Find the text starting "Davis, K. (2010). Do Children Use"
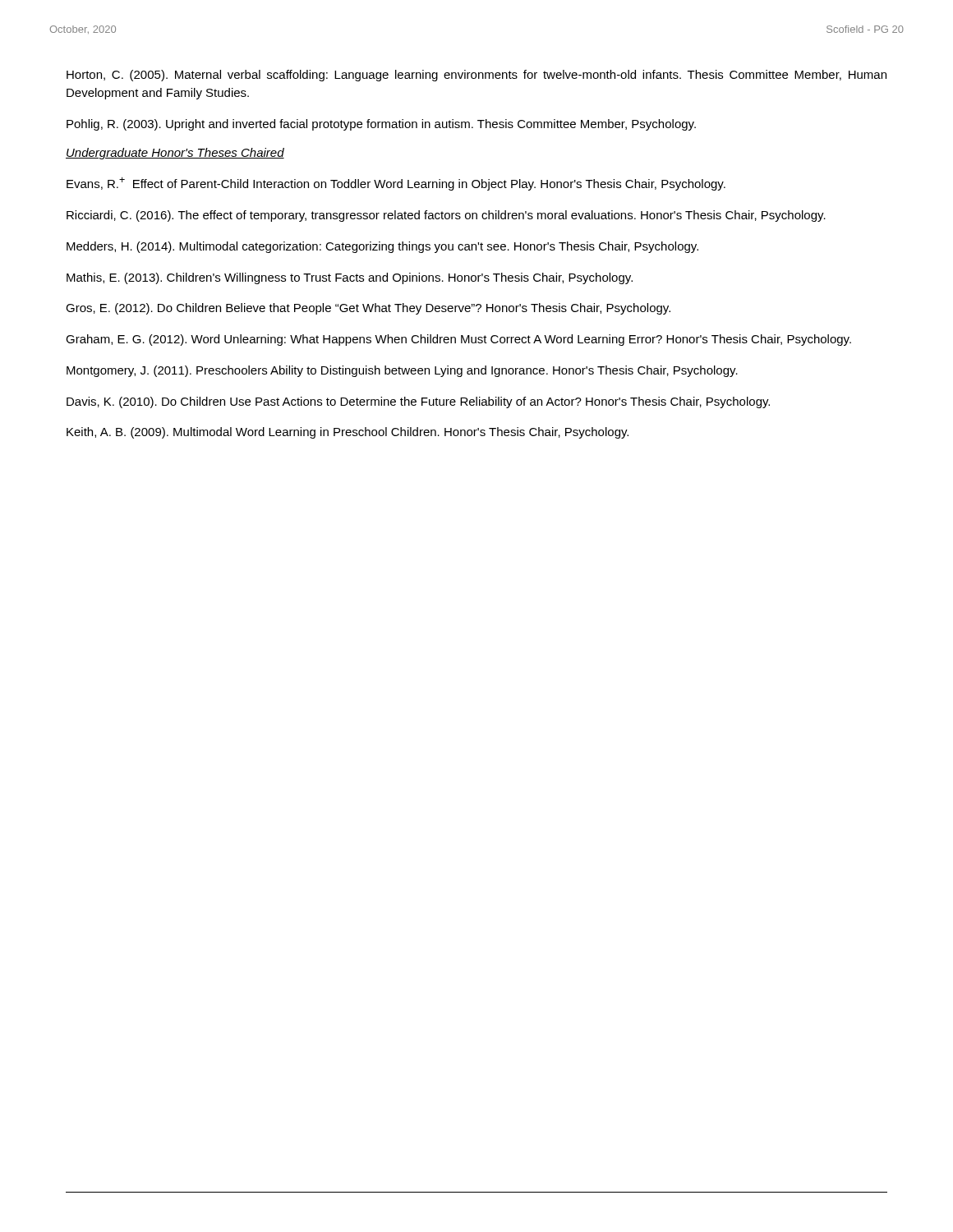Screen dimensions: 1232x953 418,401
